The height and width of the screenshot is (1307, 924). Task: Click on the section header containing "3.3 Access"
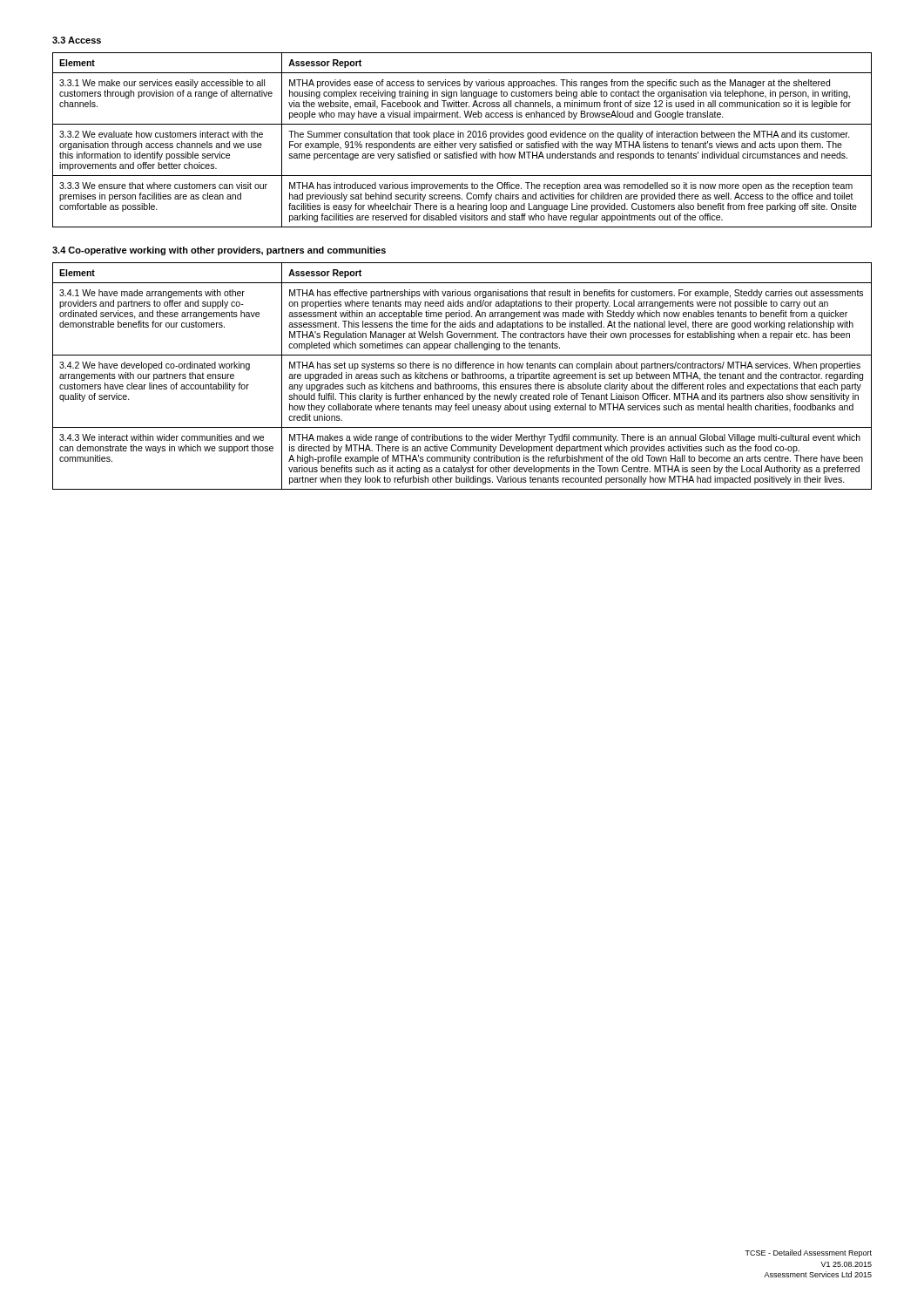pos(77,40)
